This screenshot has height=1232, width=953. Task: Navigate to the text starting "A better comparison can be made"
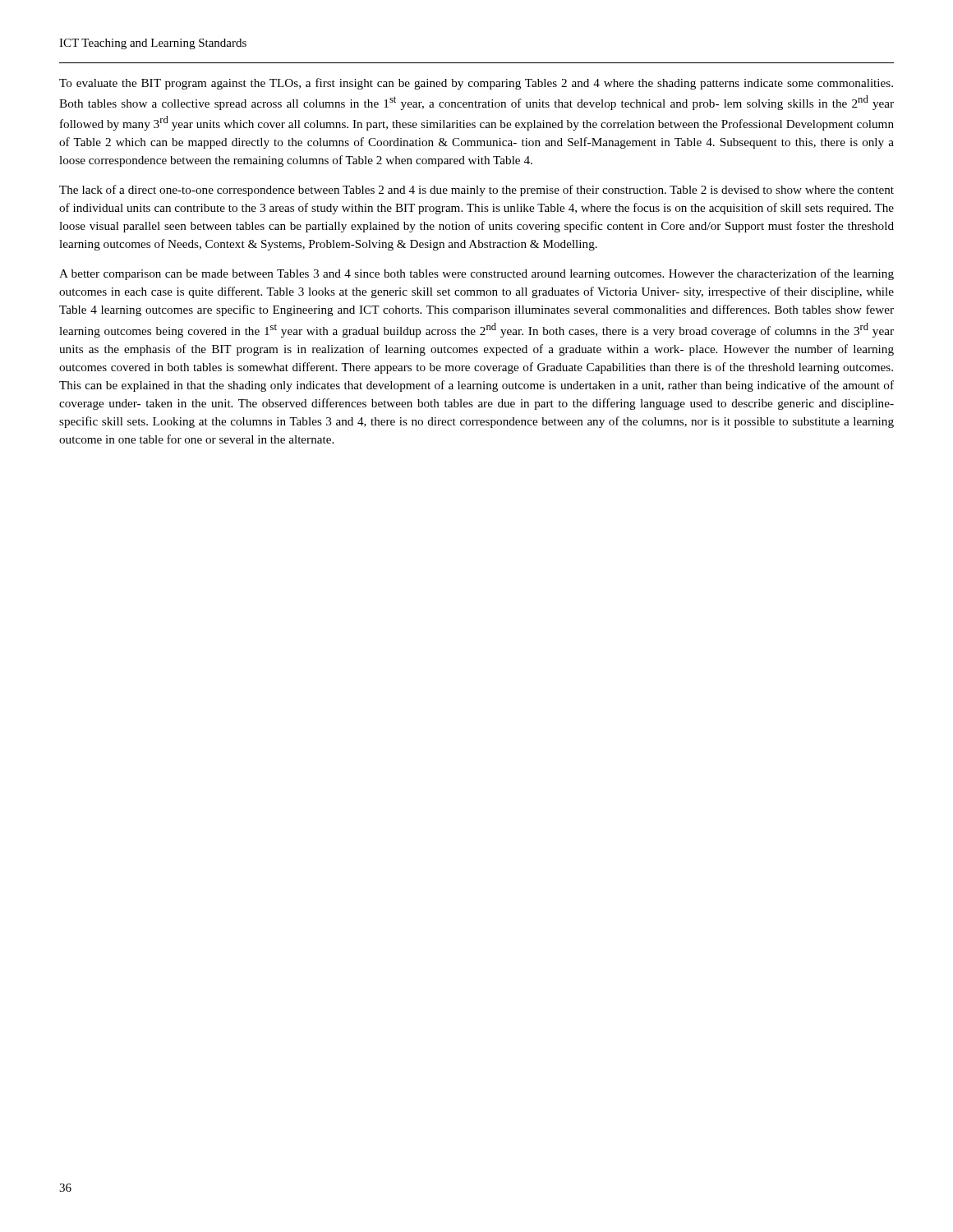[x=476, y=356]
